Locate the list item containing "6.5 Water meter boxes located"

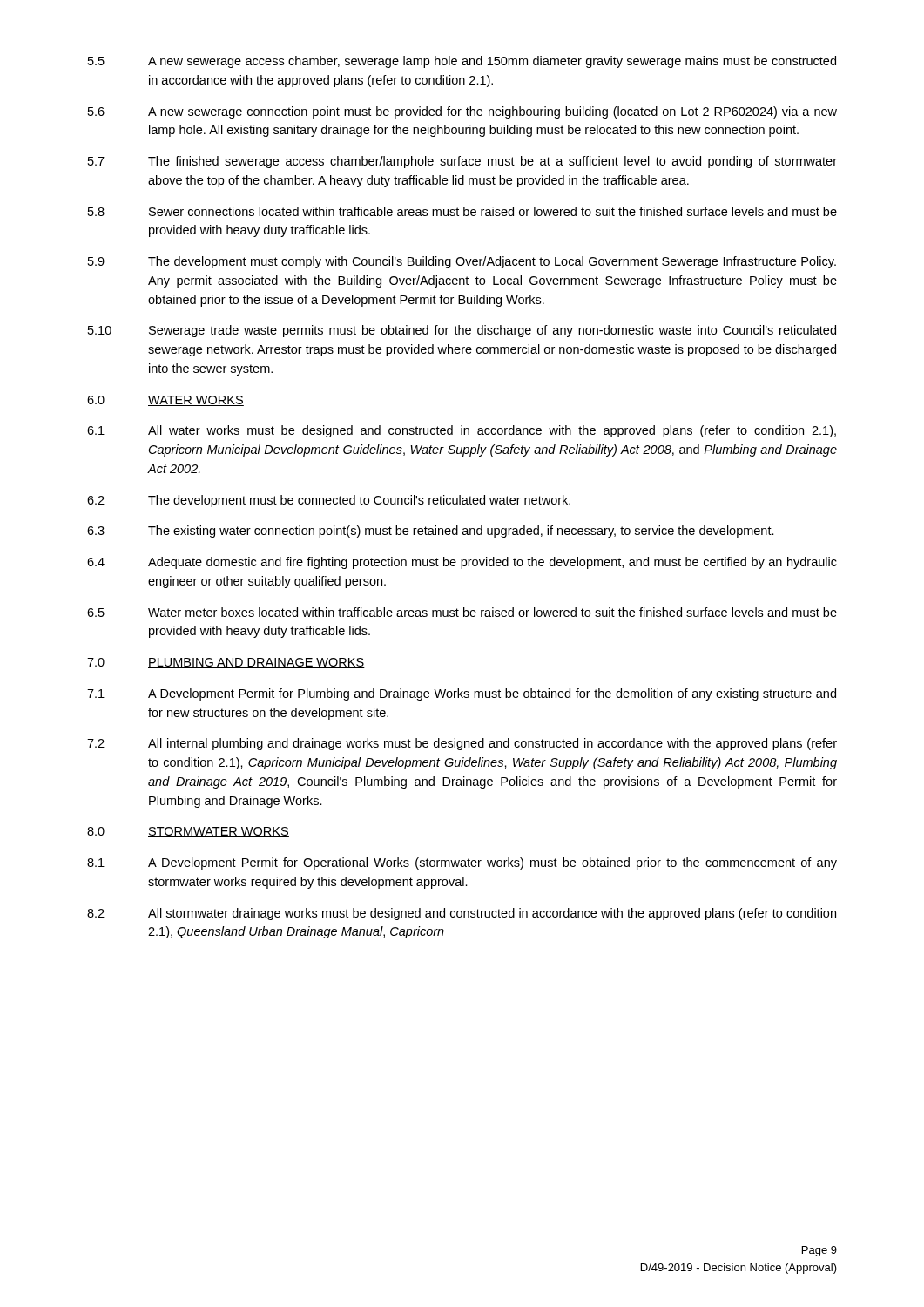point(462,622)
